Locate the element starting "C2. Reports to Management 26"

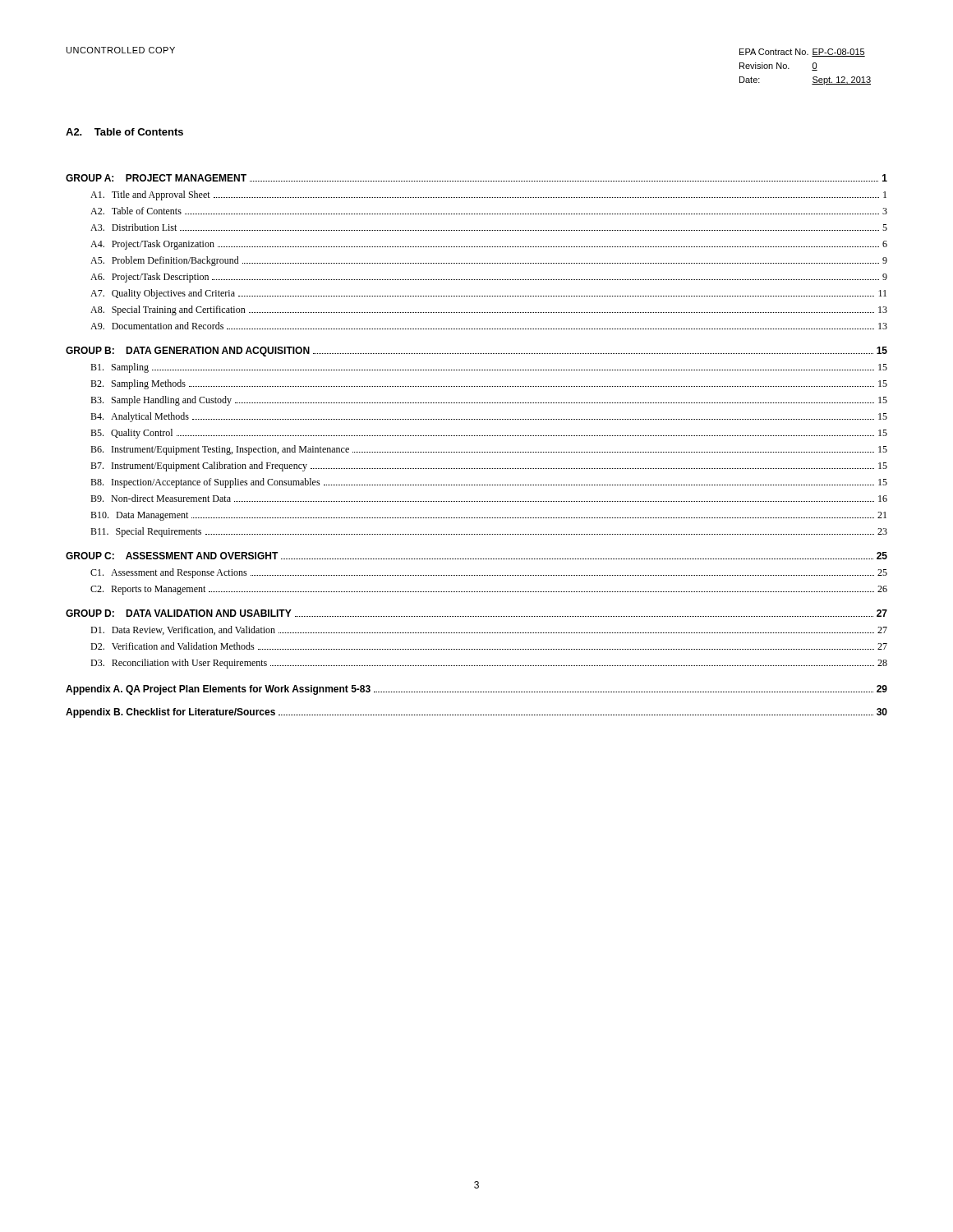(x=476, y=589)
